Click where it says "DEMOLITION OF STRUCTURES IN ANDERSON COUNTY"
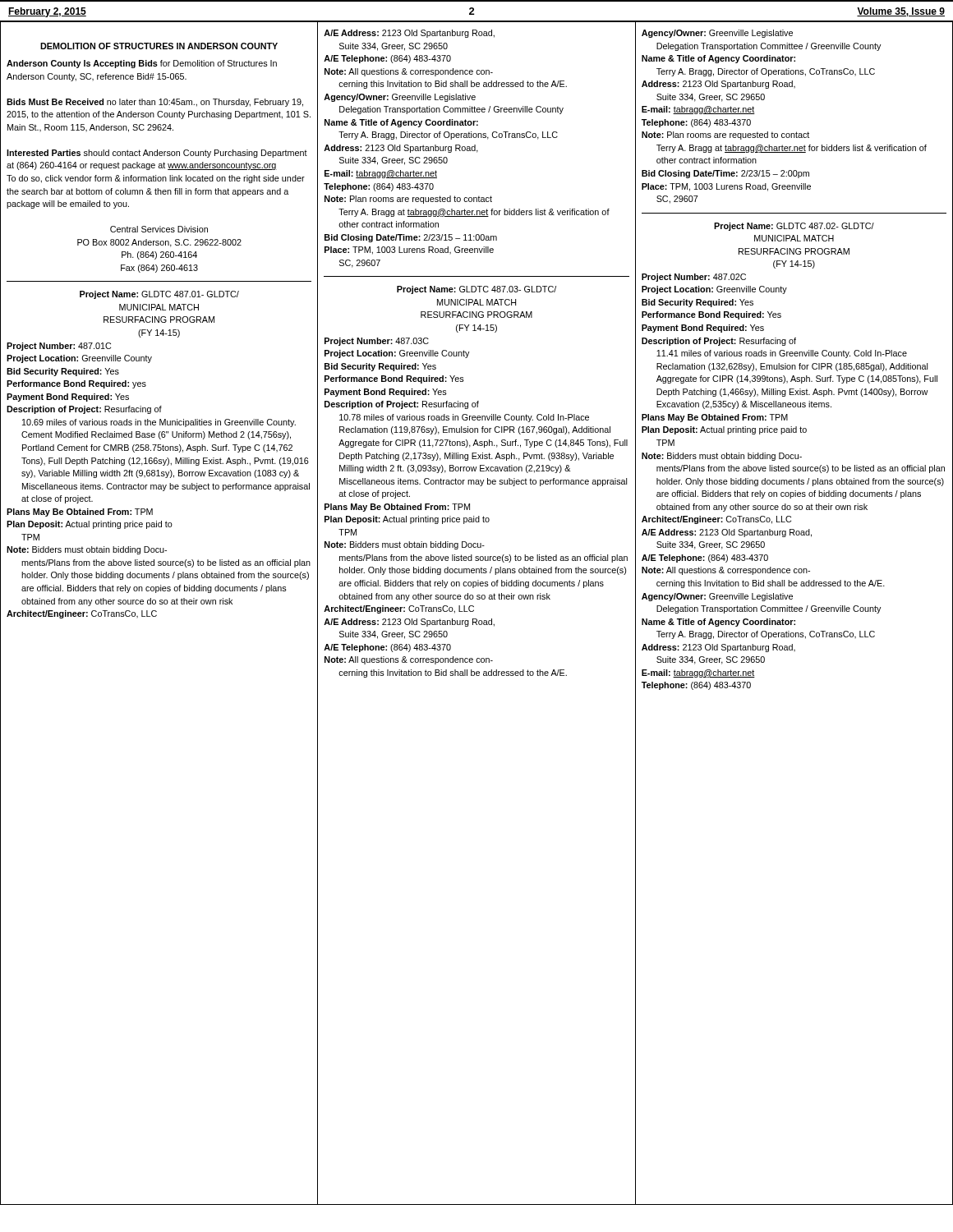The width and height of the screenshot is (953, 1232). point(159,46)
